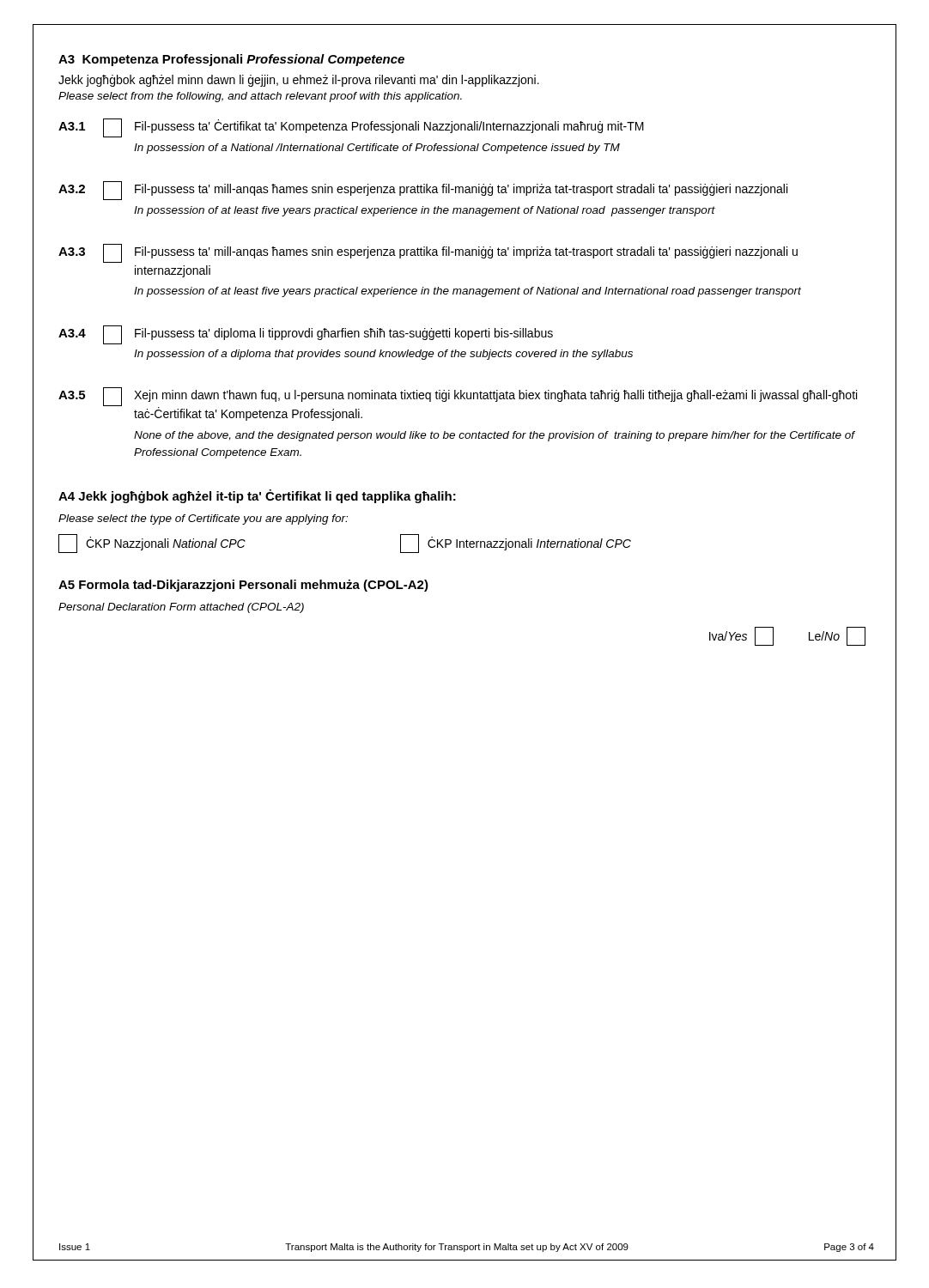
Task: Click the section header that begins "A3 Kompetenza Professjonali"
Action: [232, 59]
